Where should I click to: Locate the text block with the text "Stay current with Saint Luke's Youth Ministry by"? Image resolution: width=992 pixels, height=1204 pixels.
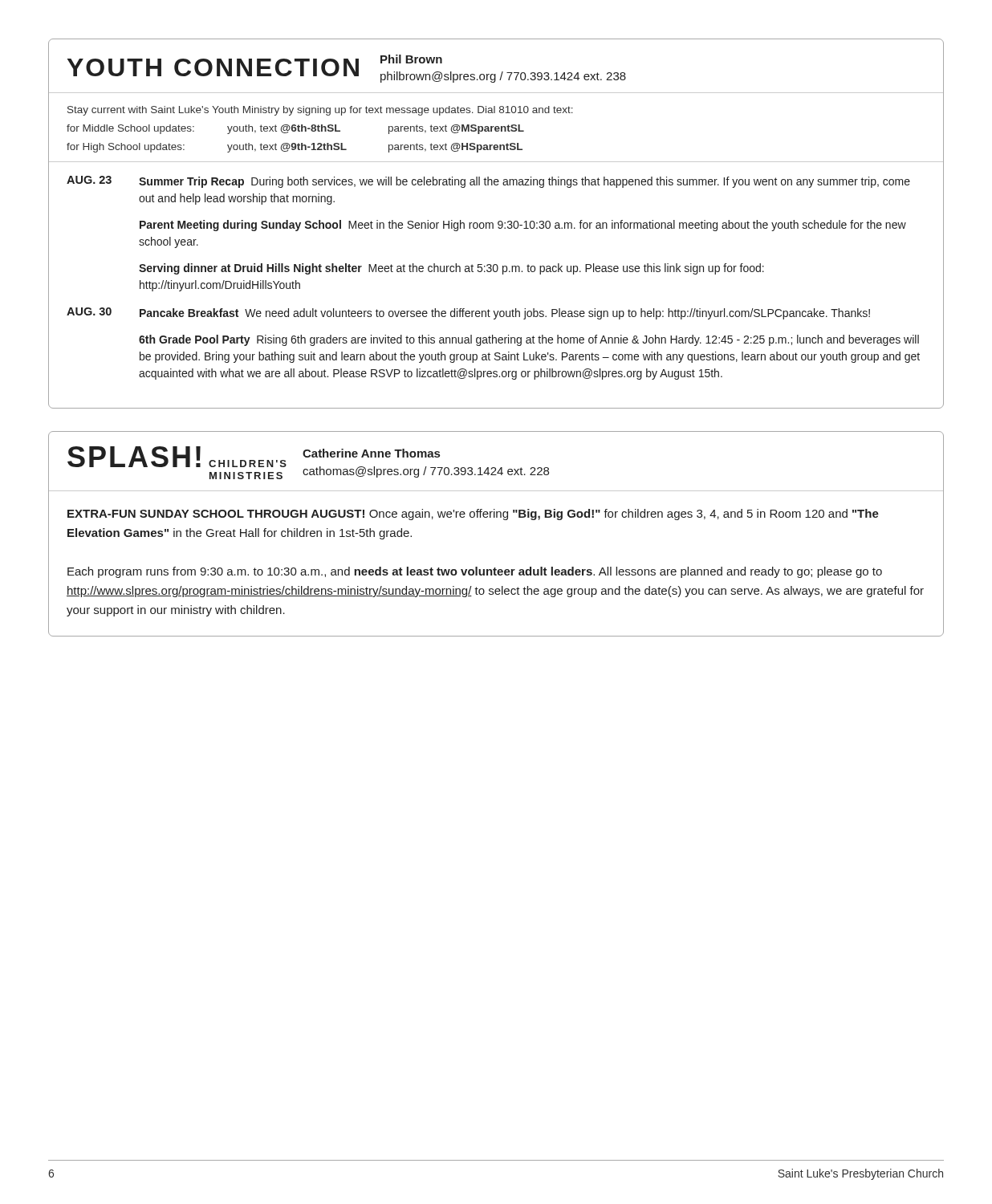coord(496,130)
